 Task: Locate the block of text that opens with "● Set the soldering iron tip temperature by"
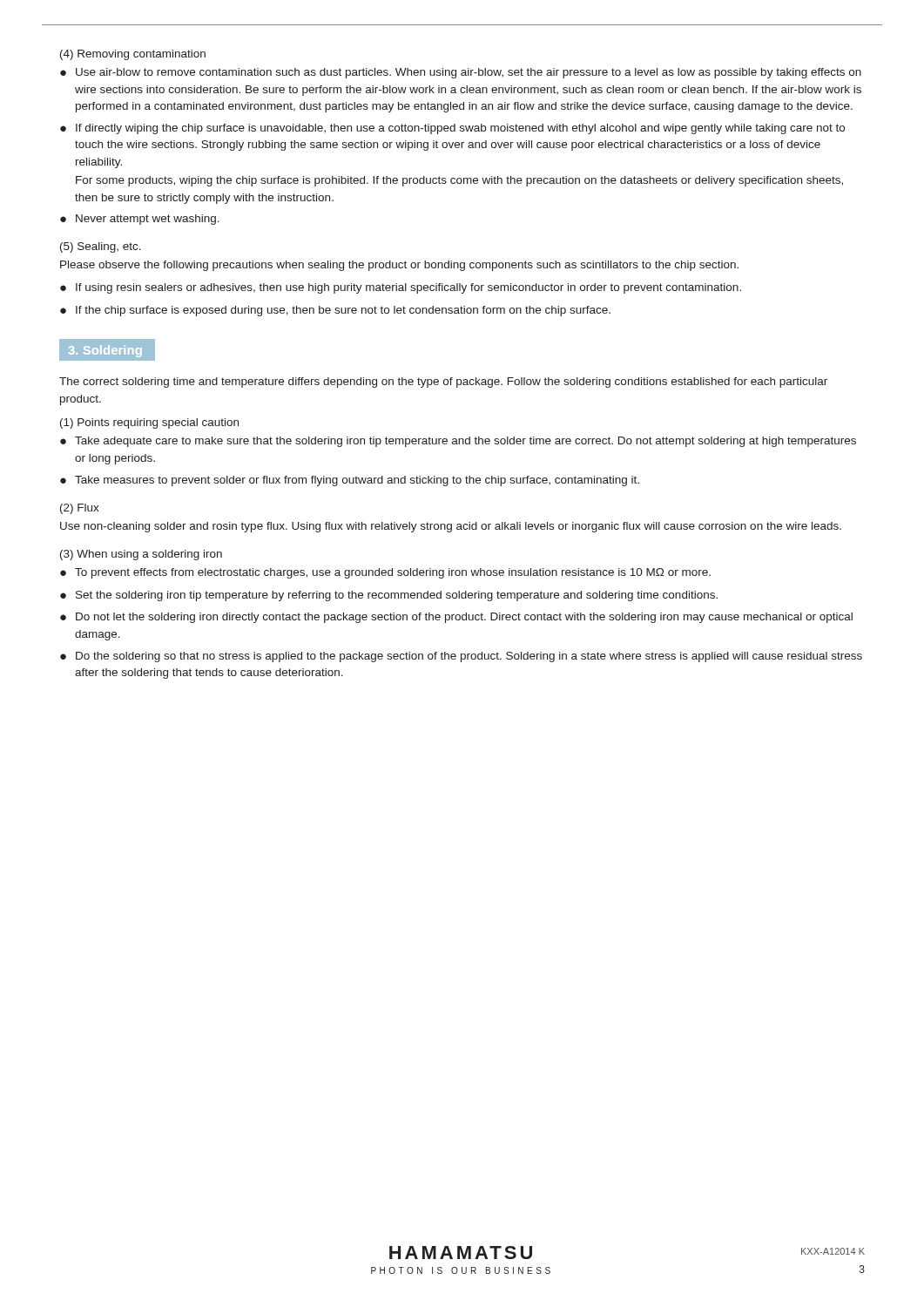[462, 595]
